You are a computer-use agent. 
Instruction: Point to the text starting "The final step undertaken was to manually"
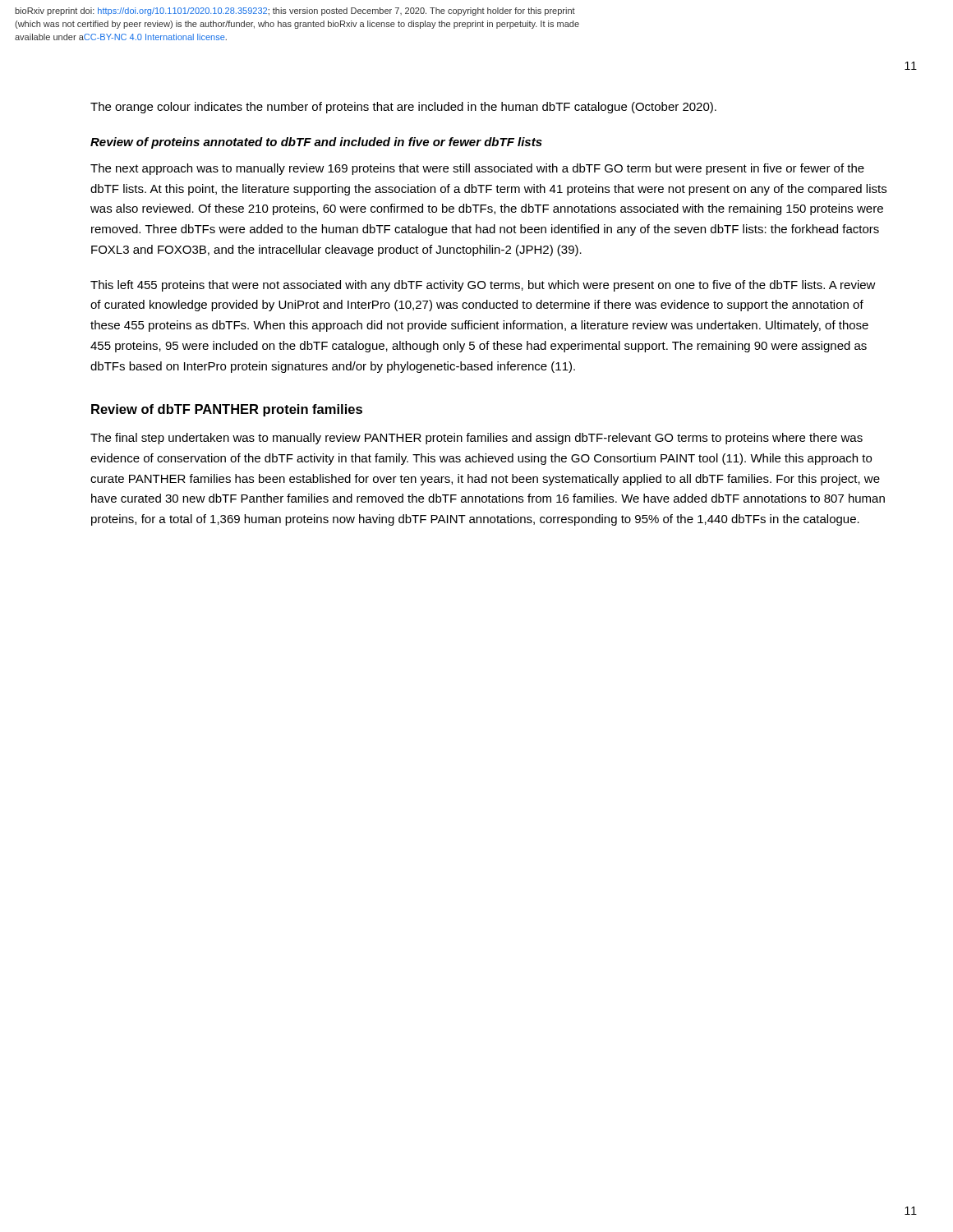pos(488,478)
